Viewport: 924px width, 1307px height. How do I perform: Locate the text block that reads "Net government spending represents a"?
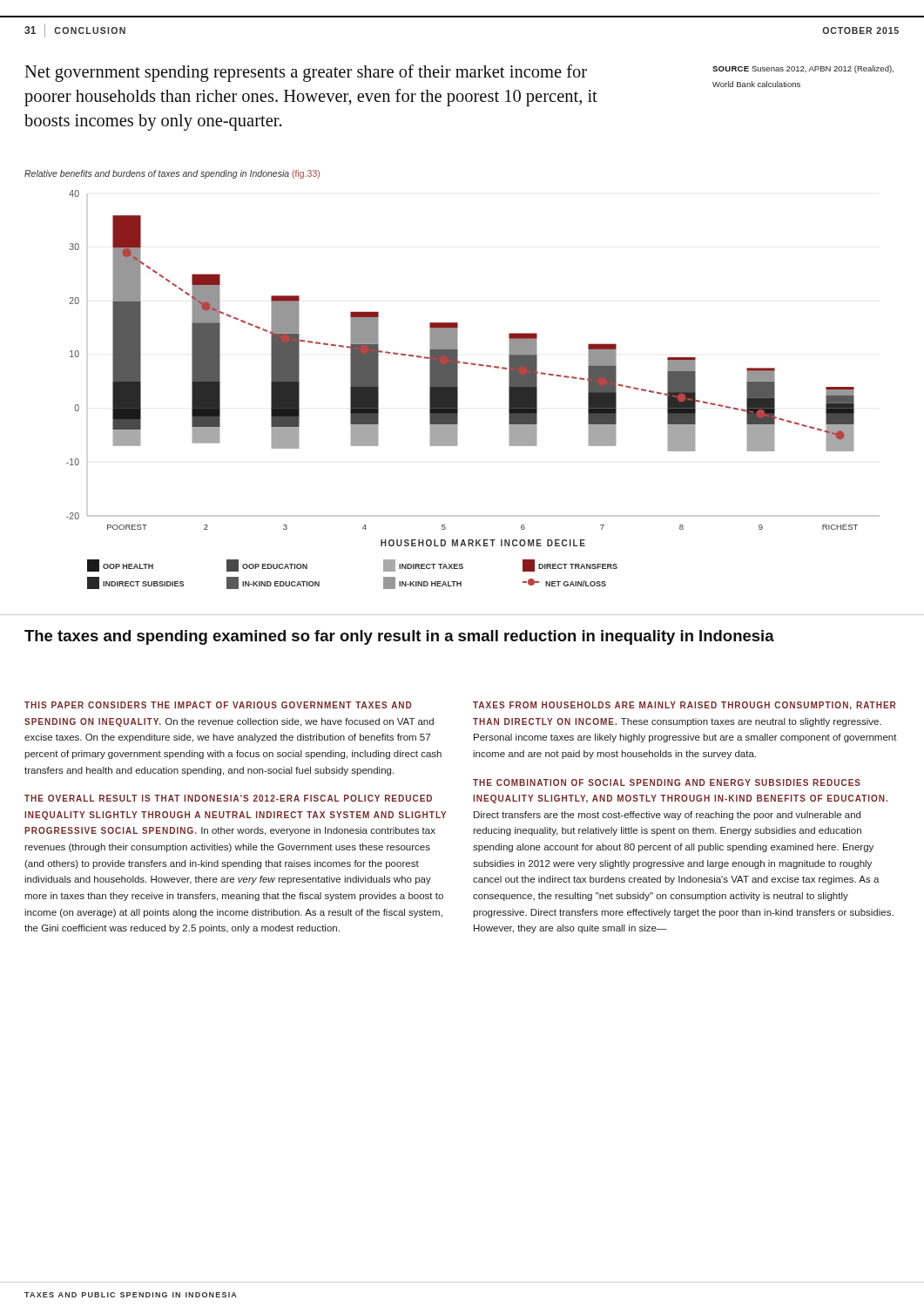tap(311, 96)
